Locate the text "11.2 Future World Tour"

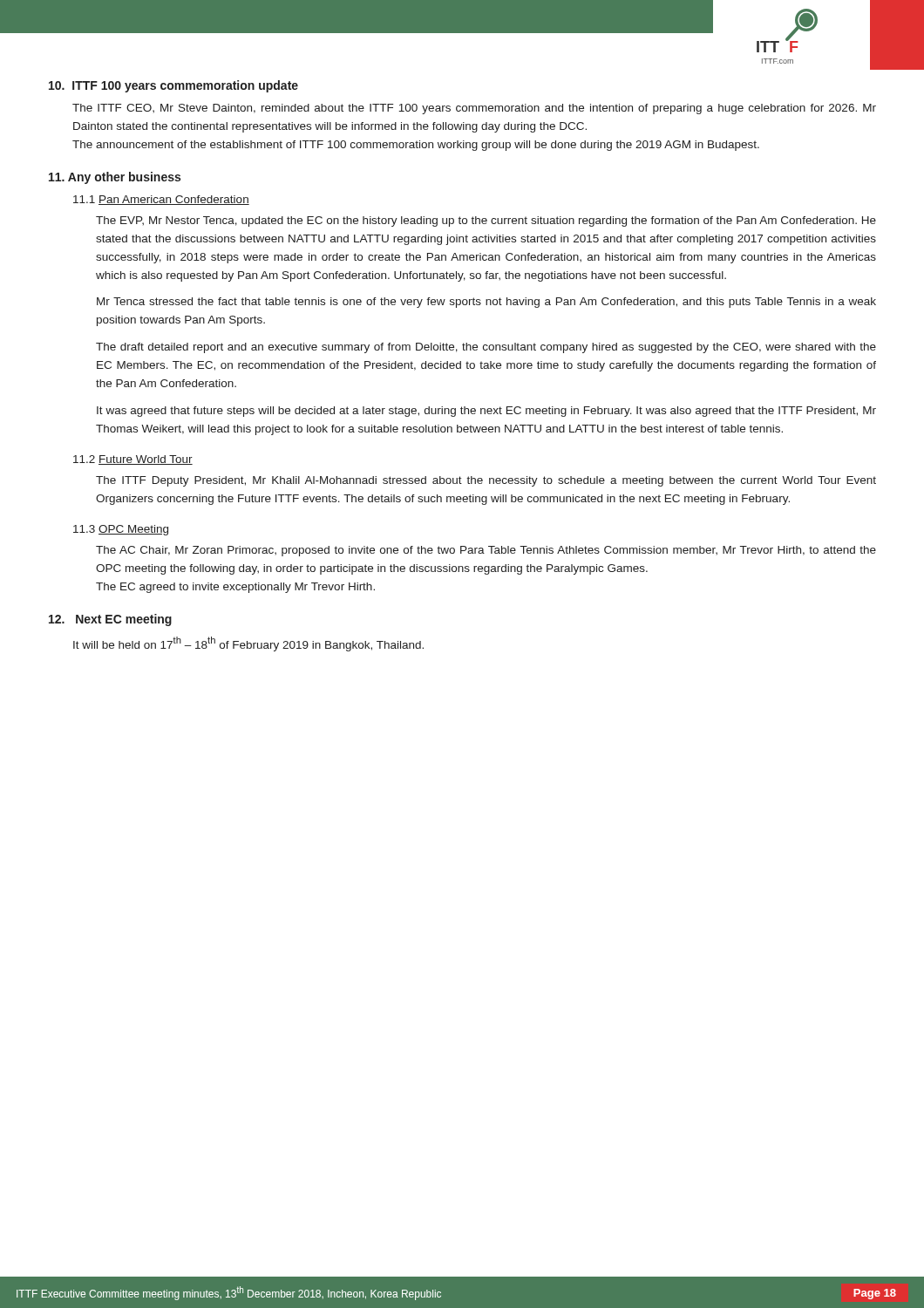coord(132,459)
